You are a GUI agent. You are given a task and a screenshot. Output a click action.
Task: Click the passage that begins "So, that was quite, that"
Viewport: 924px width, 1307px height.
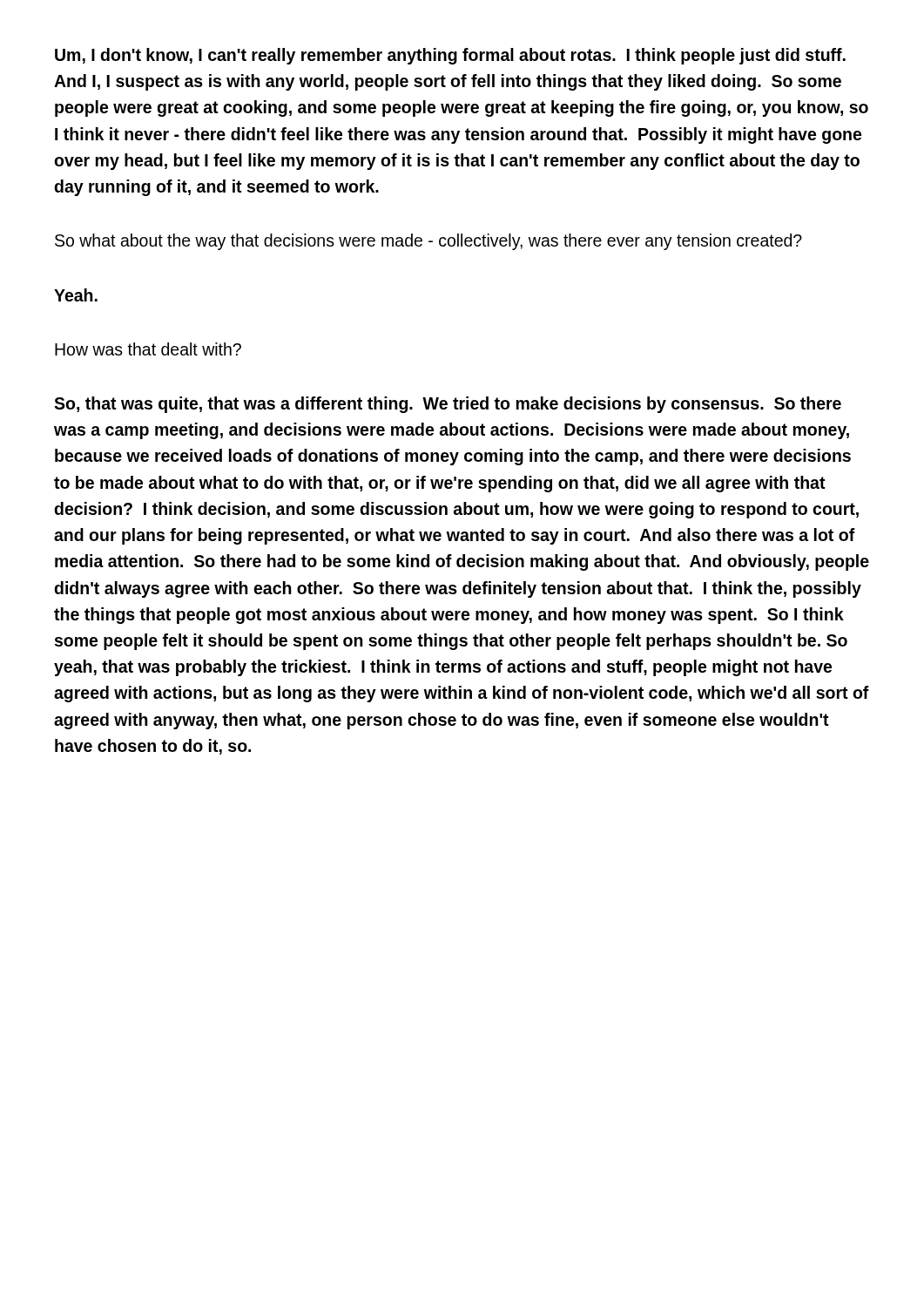(462, 575)
